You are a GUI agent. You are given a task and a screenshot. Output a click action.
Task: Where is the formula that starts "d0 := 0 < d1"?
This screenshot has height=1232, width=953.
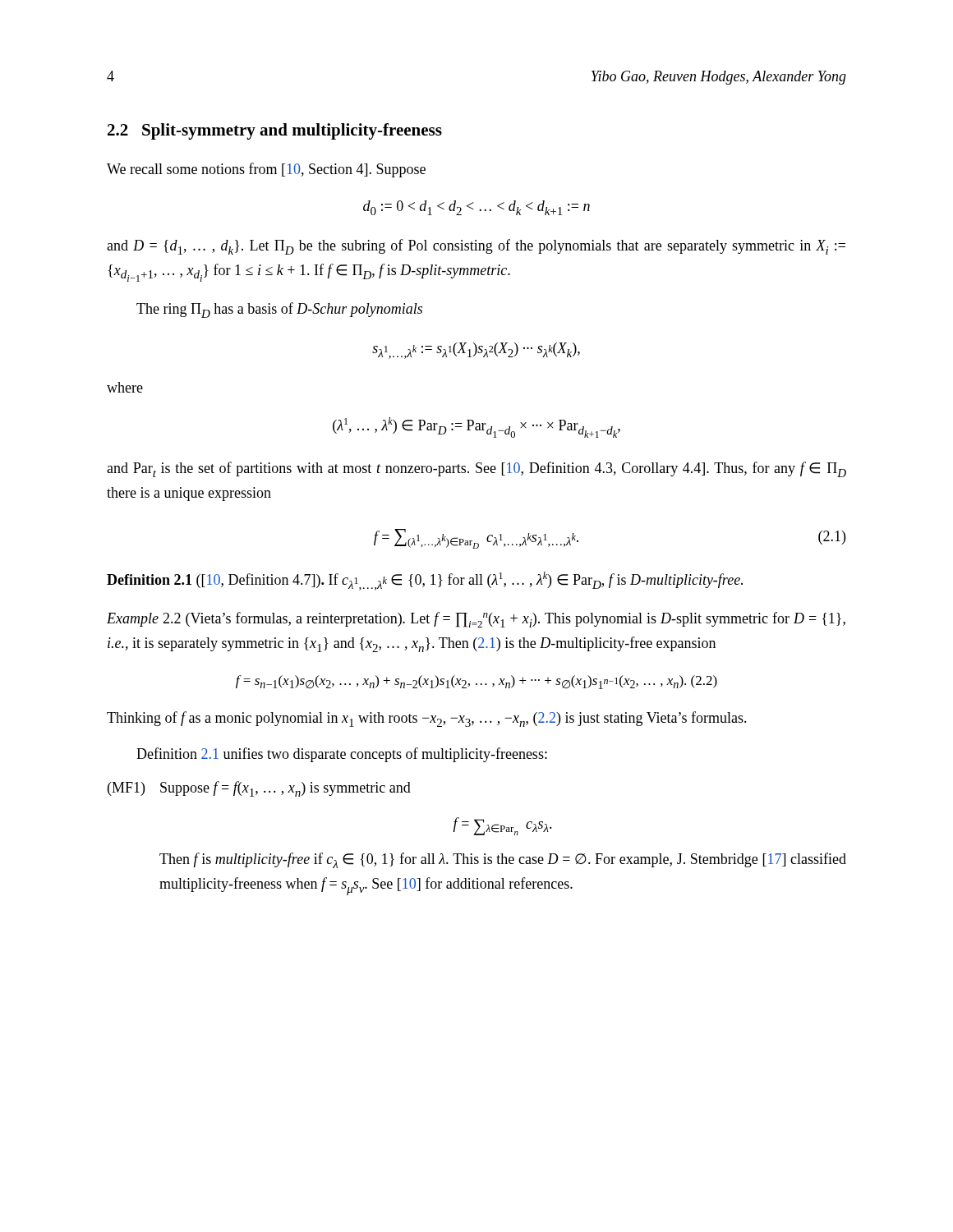(476, 207)
